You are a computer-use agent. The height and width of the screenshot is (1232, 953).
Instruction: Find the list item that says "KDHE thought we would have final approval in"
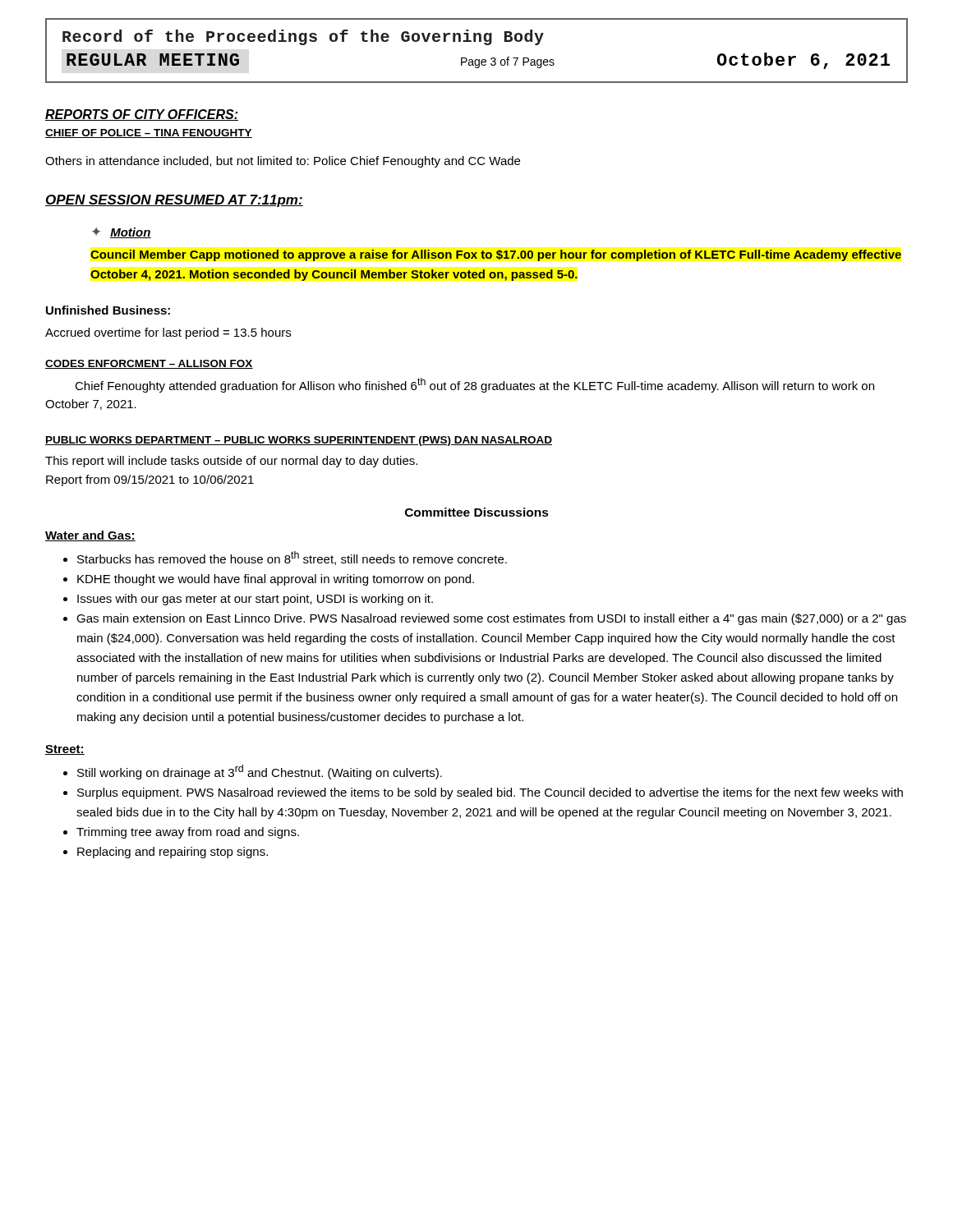[x=276, y=579]
